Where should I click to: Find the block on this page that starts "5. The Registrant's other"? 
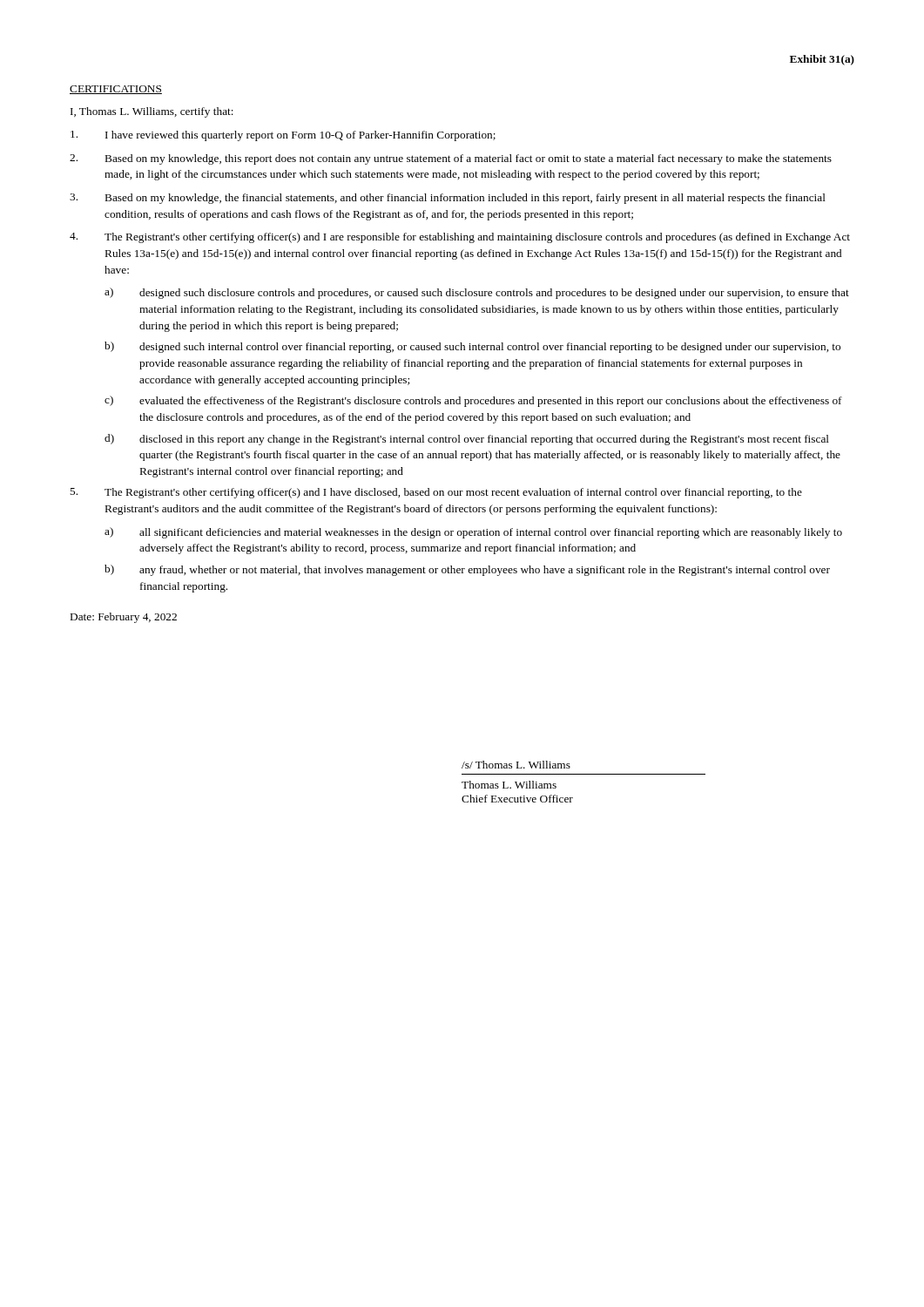pos(462,501)
